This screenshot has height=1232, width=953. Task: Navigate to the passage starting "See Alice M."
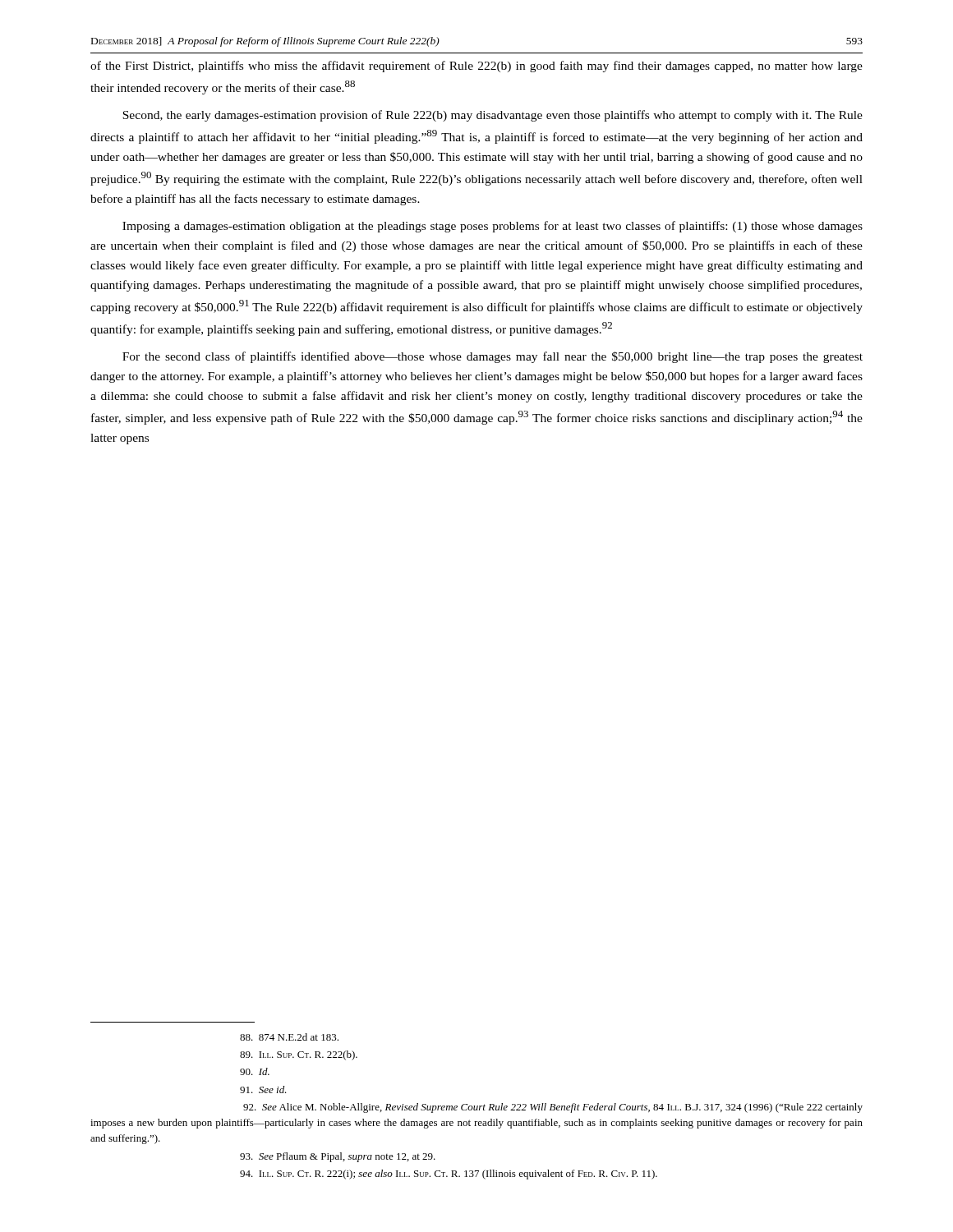[x=476, y=1122]
